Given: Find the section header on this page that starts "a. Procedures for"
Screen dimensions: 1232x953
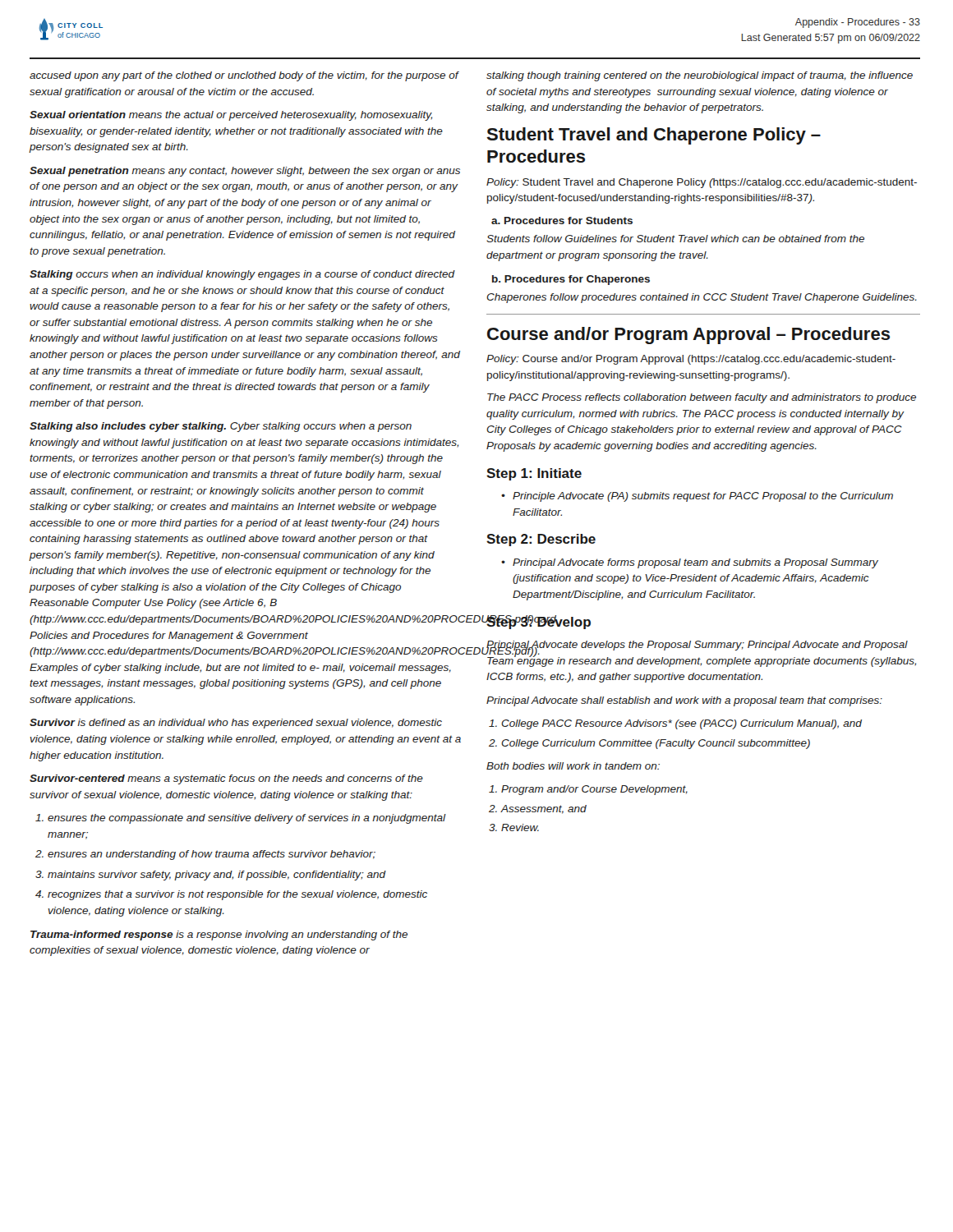Looking at the screenshot, I should coord(562,221).
